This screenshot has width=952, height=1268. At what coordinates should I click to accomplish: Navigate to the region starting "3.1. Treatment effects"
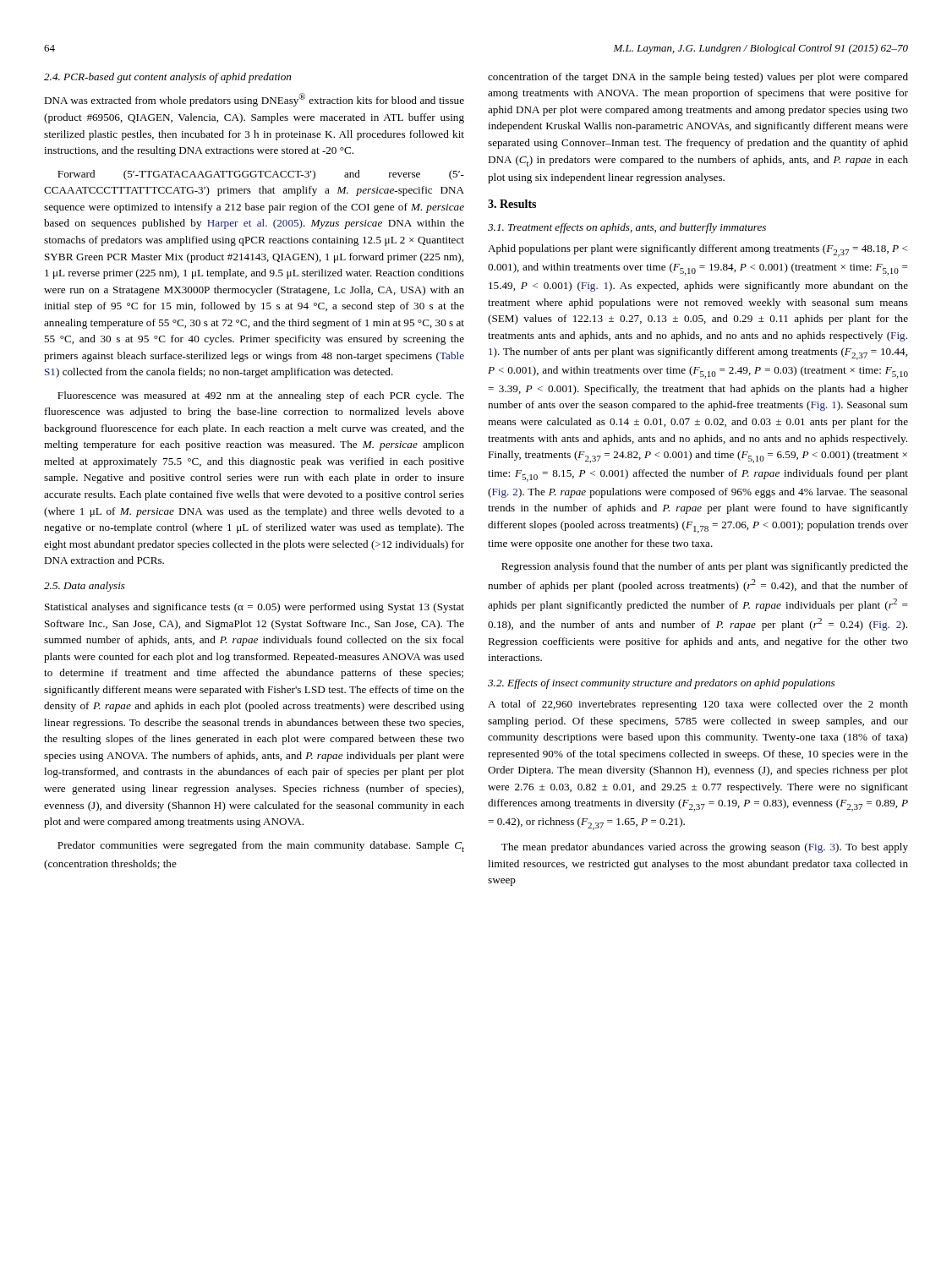[627, 227]
